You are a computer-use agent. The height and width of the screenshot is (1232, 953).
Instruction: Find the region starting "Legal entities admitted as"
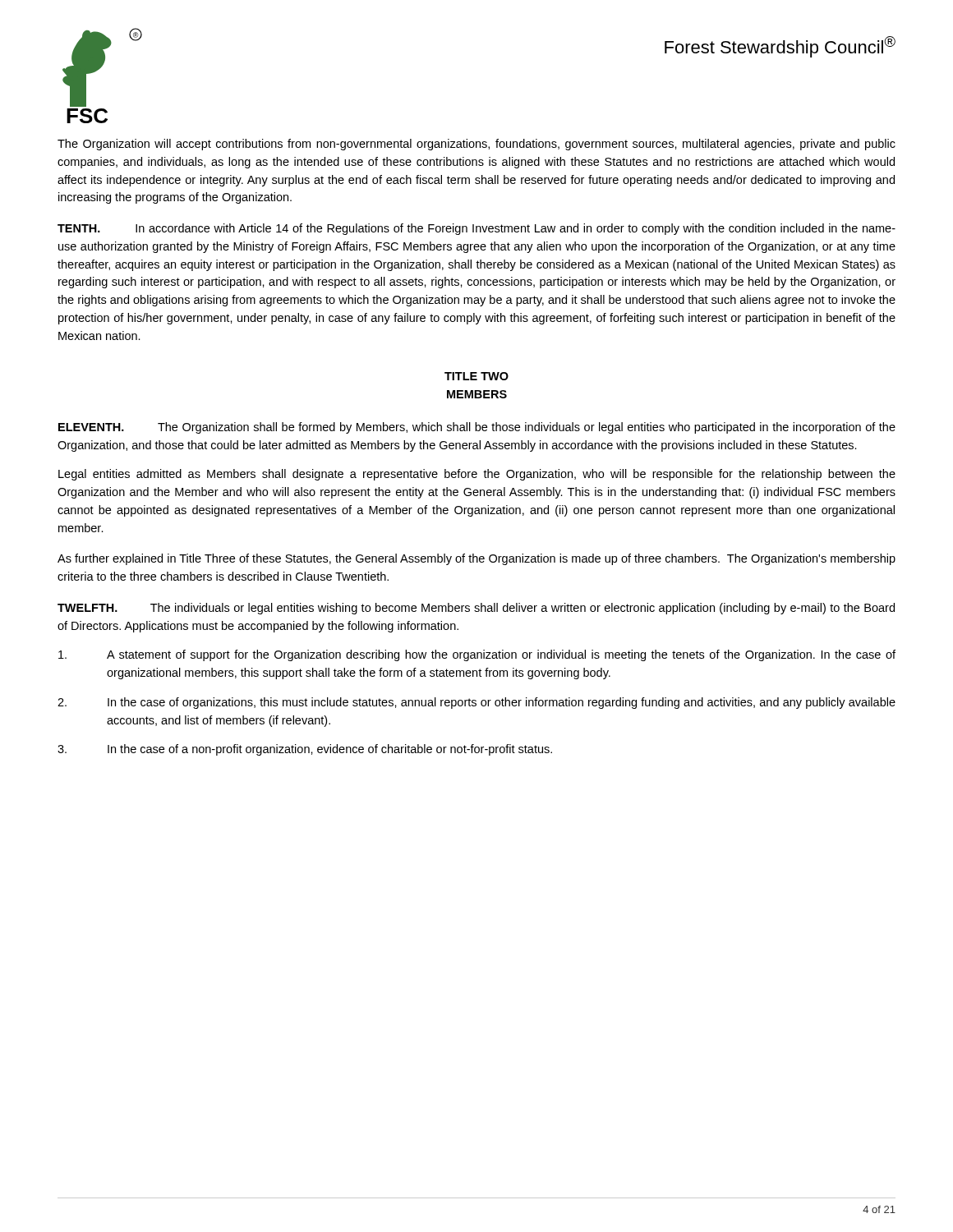tap(476, 501)
